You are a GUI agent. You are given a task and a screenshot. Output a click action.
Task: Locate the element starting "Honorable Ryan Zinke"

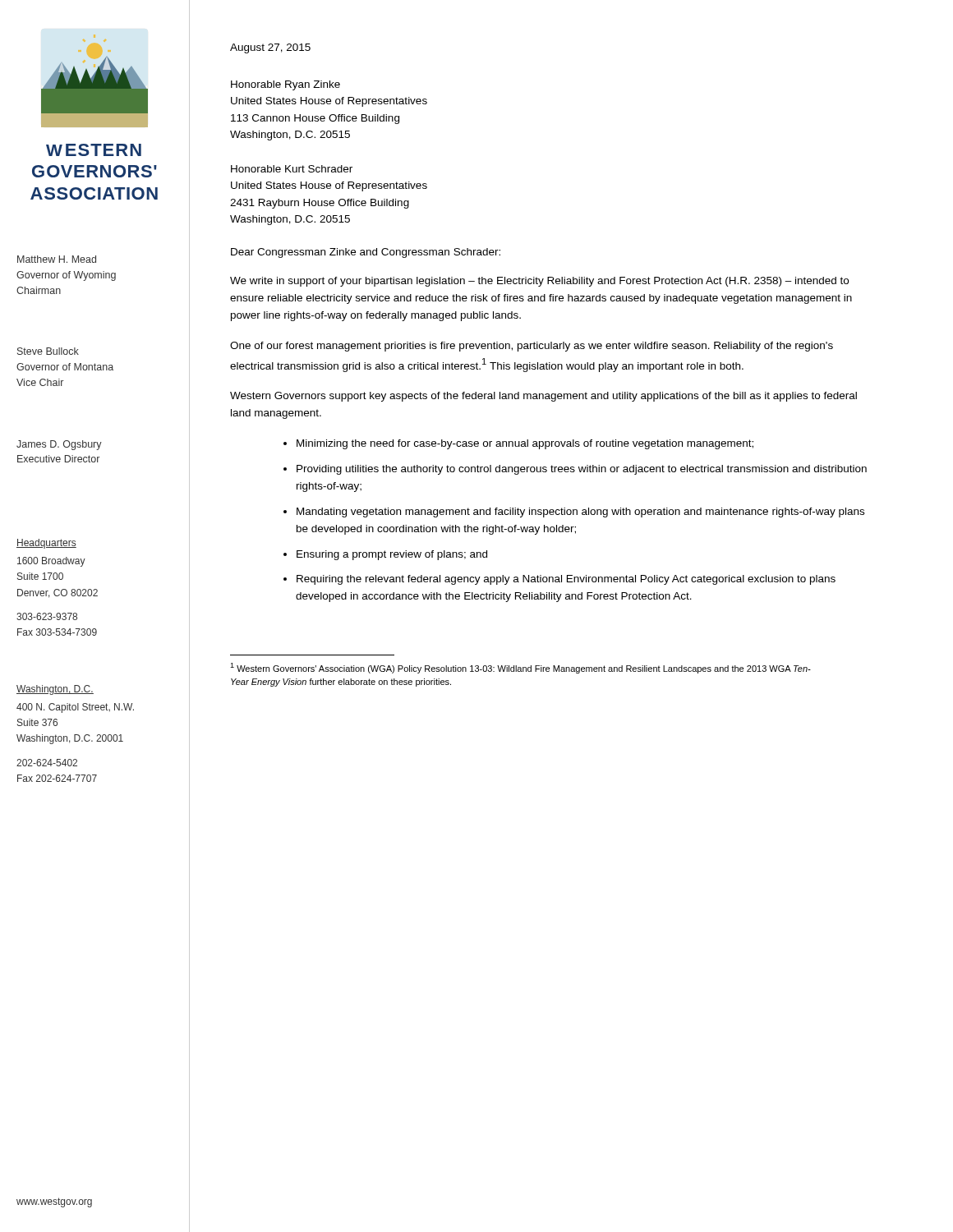tap(329, 109)
